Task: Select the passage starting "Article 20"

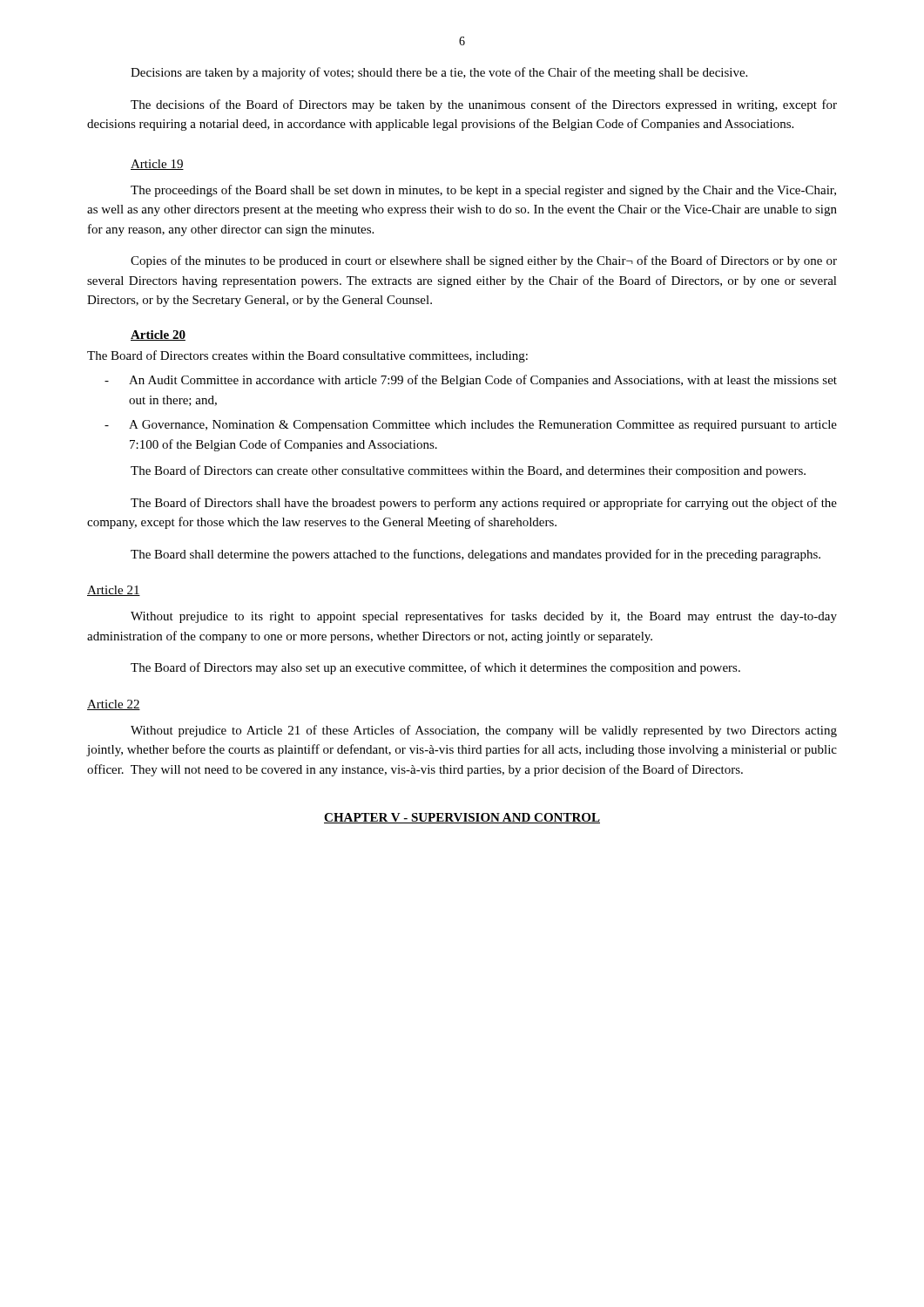Action: pos(158,334)
